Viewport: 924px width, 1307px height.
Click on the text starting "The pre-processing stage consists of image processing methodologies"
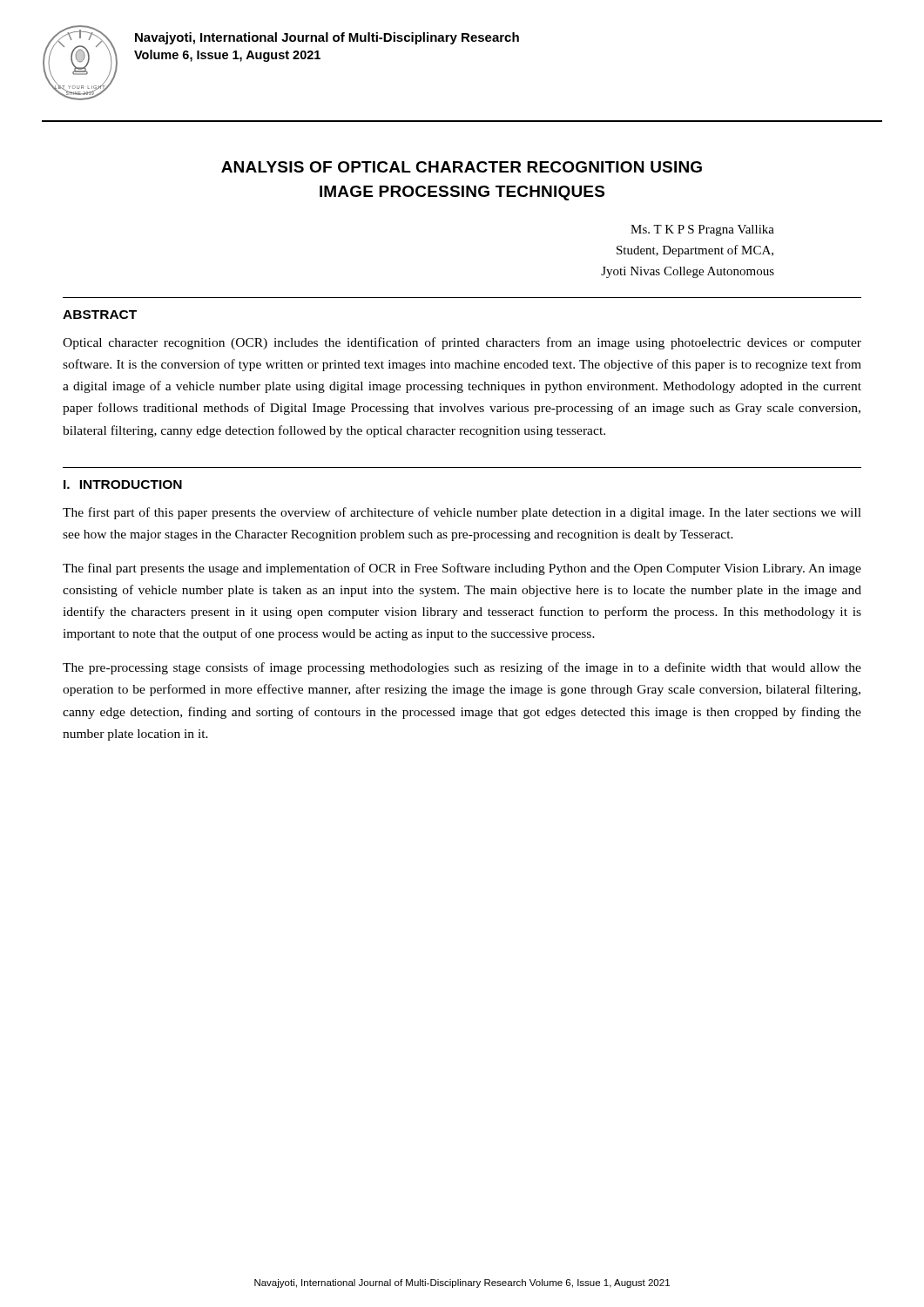462,700
